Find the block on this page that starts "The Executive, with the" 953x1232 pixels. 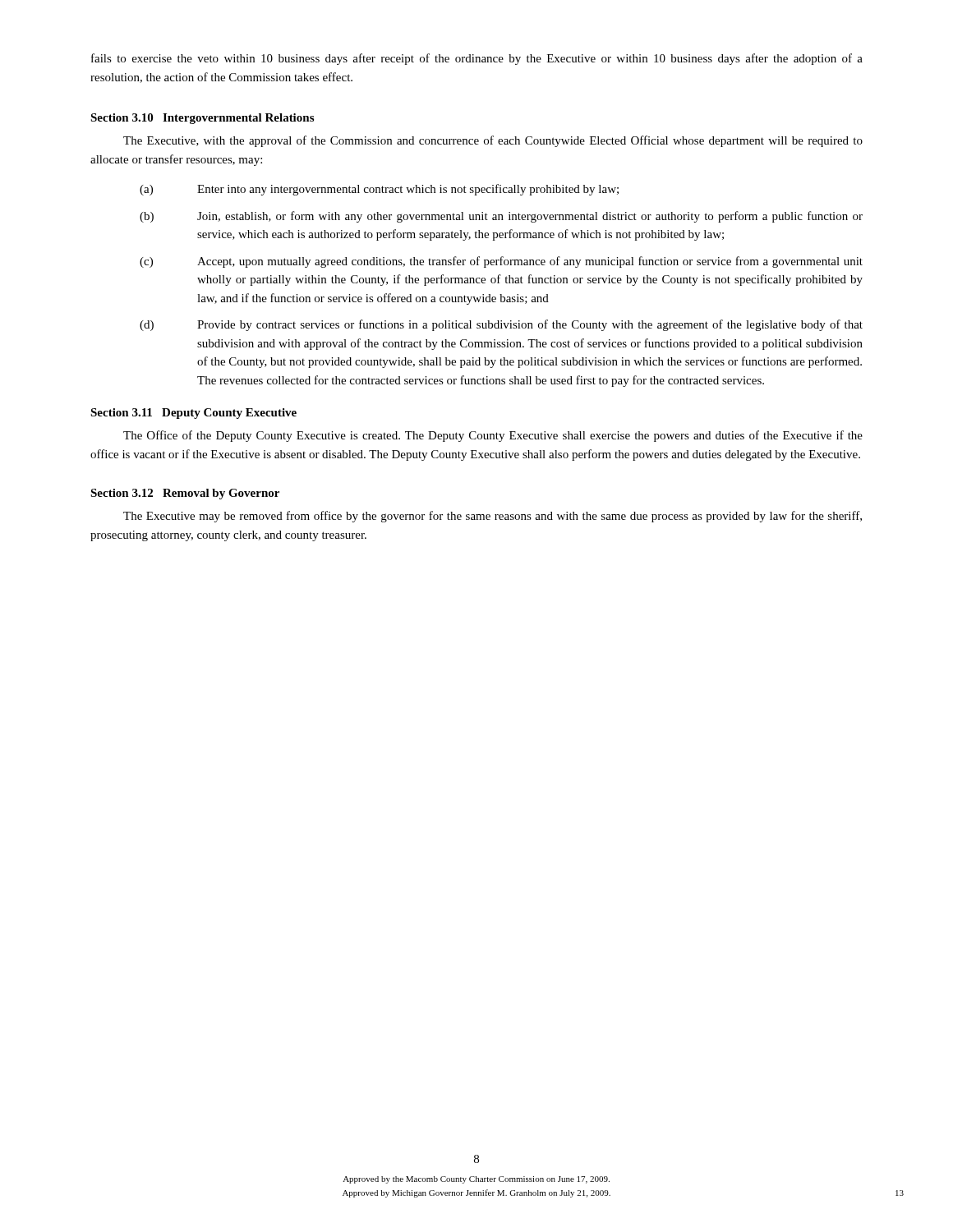(x=476, y=150)
